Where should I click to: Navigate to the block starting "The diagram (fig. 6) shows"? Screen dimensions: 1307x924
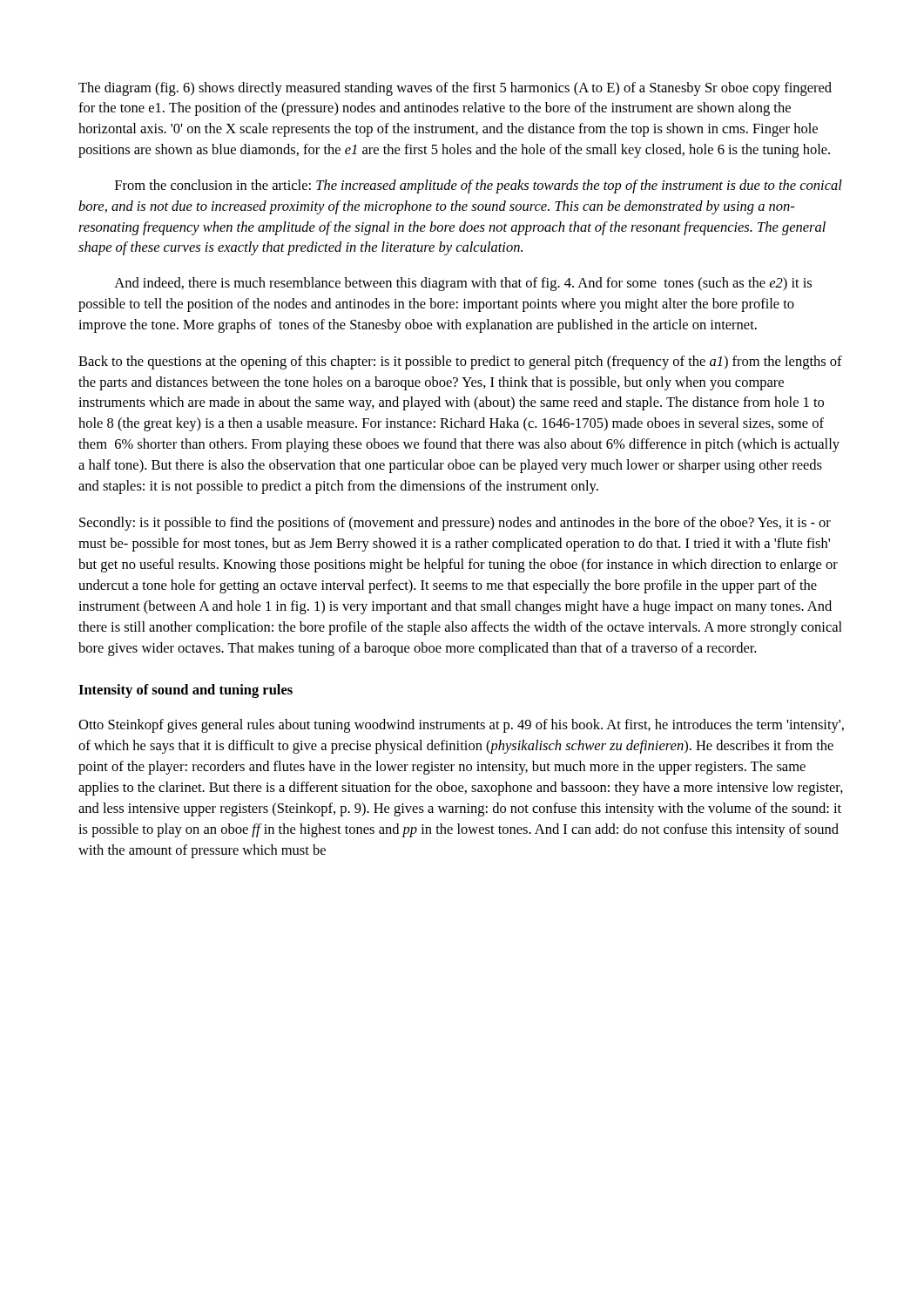[462, 119]
